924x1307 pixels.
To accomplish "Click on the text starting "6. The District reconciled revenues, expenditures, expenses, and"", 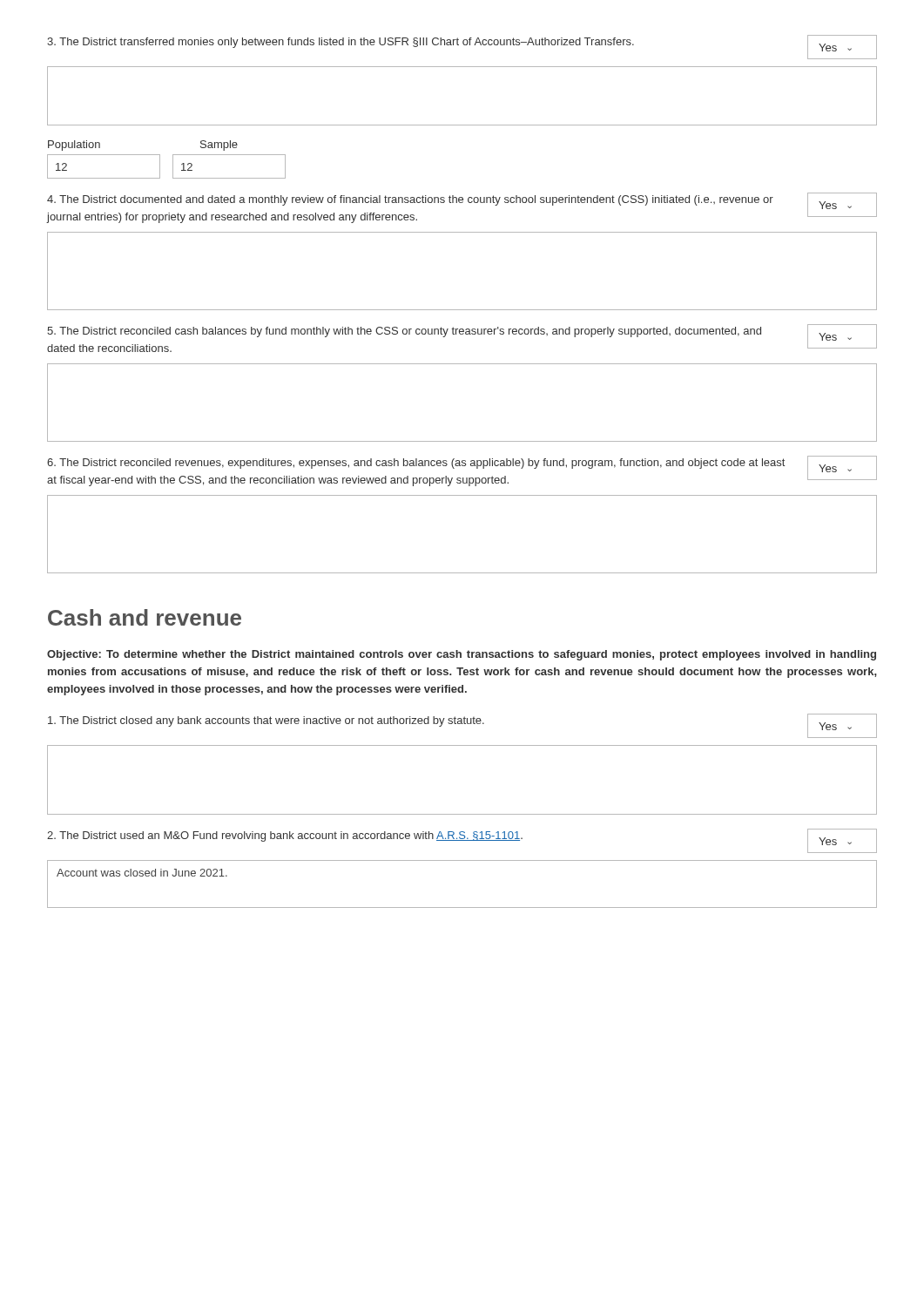I will click(x=462, y=471).
